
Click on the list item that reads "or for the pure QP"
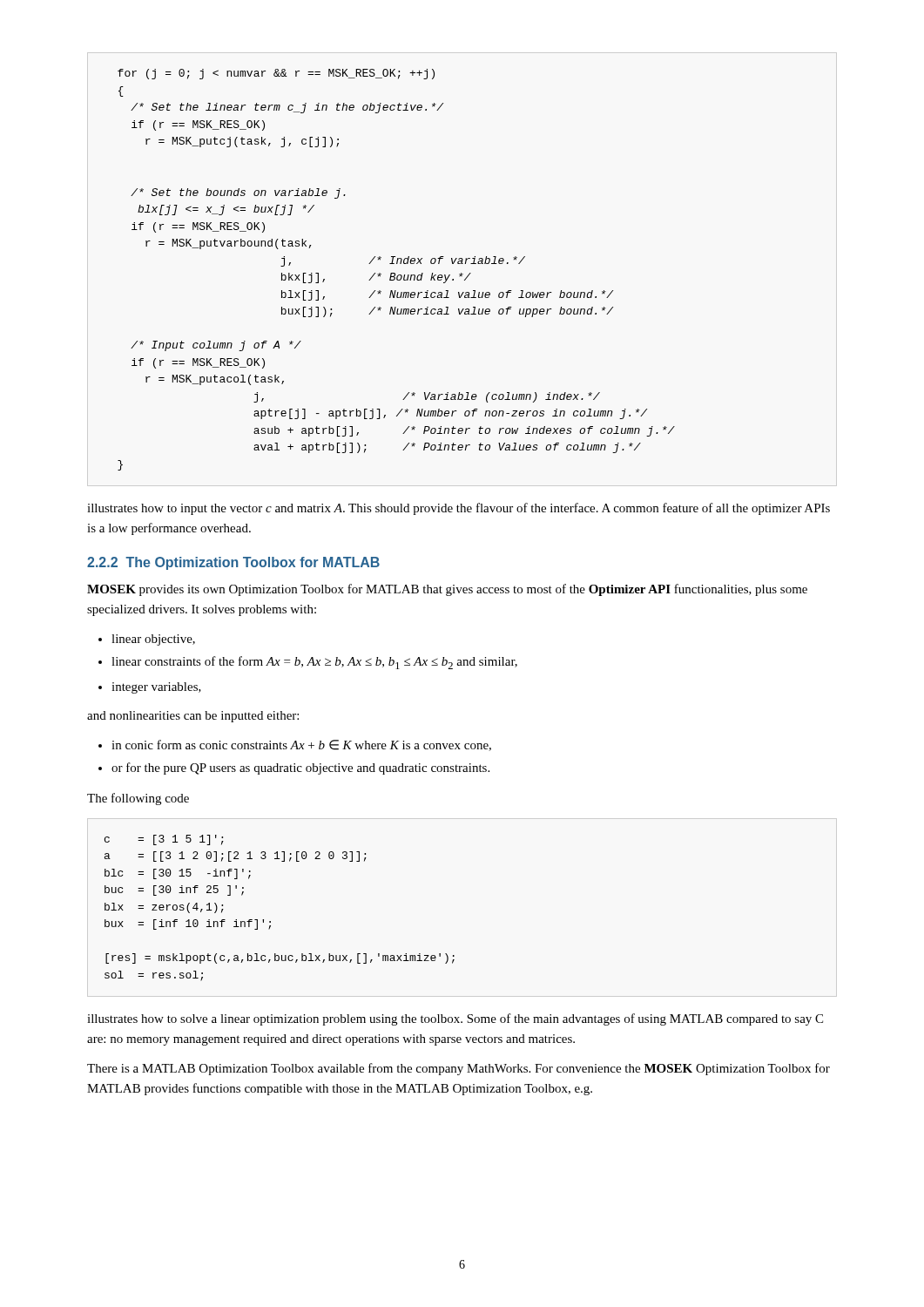tap(462, 768)
